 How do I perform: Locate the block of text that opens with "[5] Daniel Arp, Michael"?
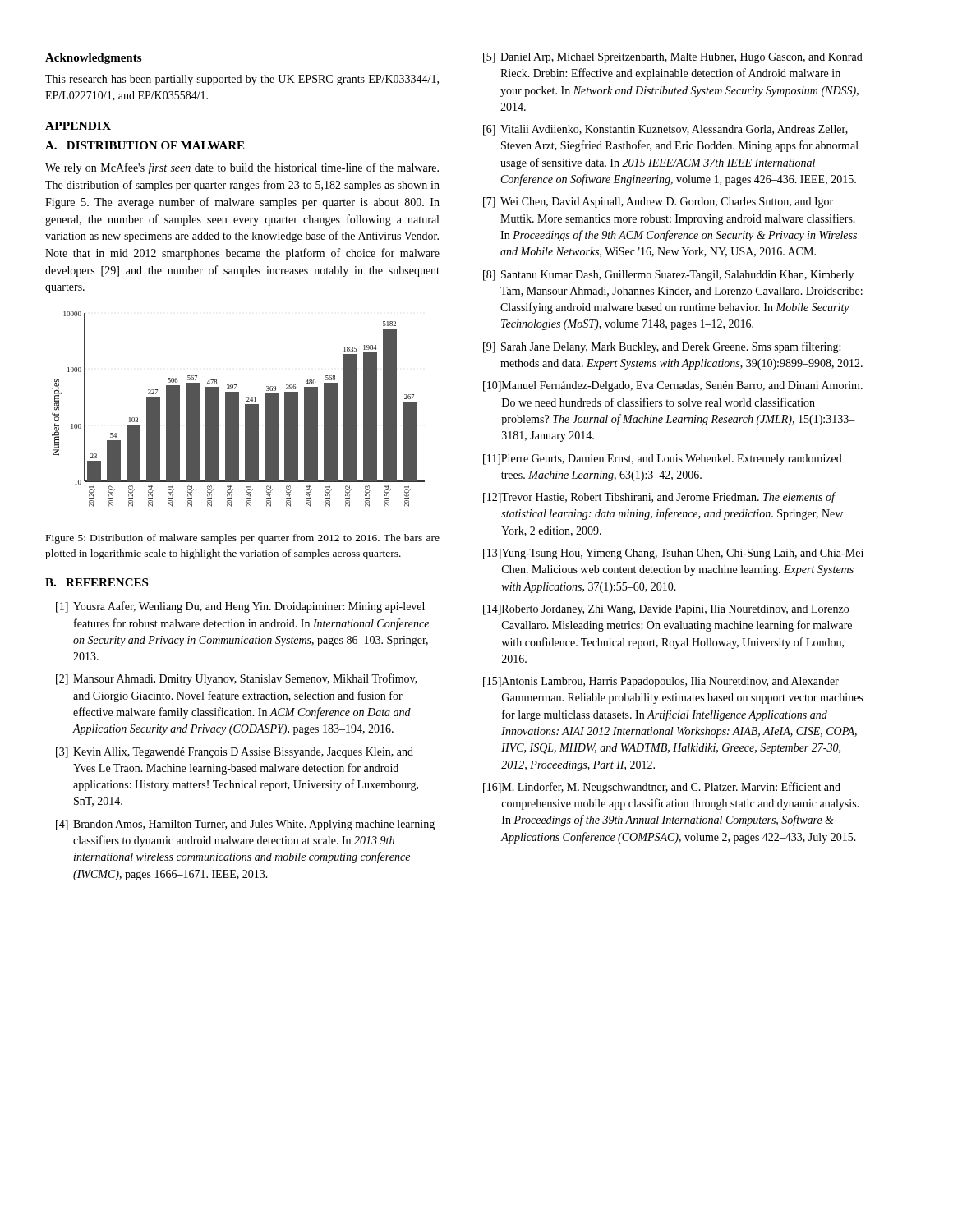pyautogui.click(x=673, y=83)
